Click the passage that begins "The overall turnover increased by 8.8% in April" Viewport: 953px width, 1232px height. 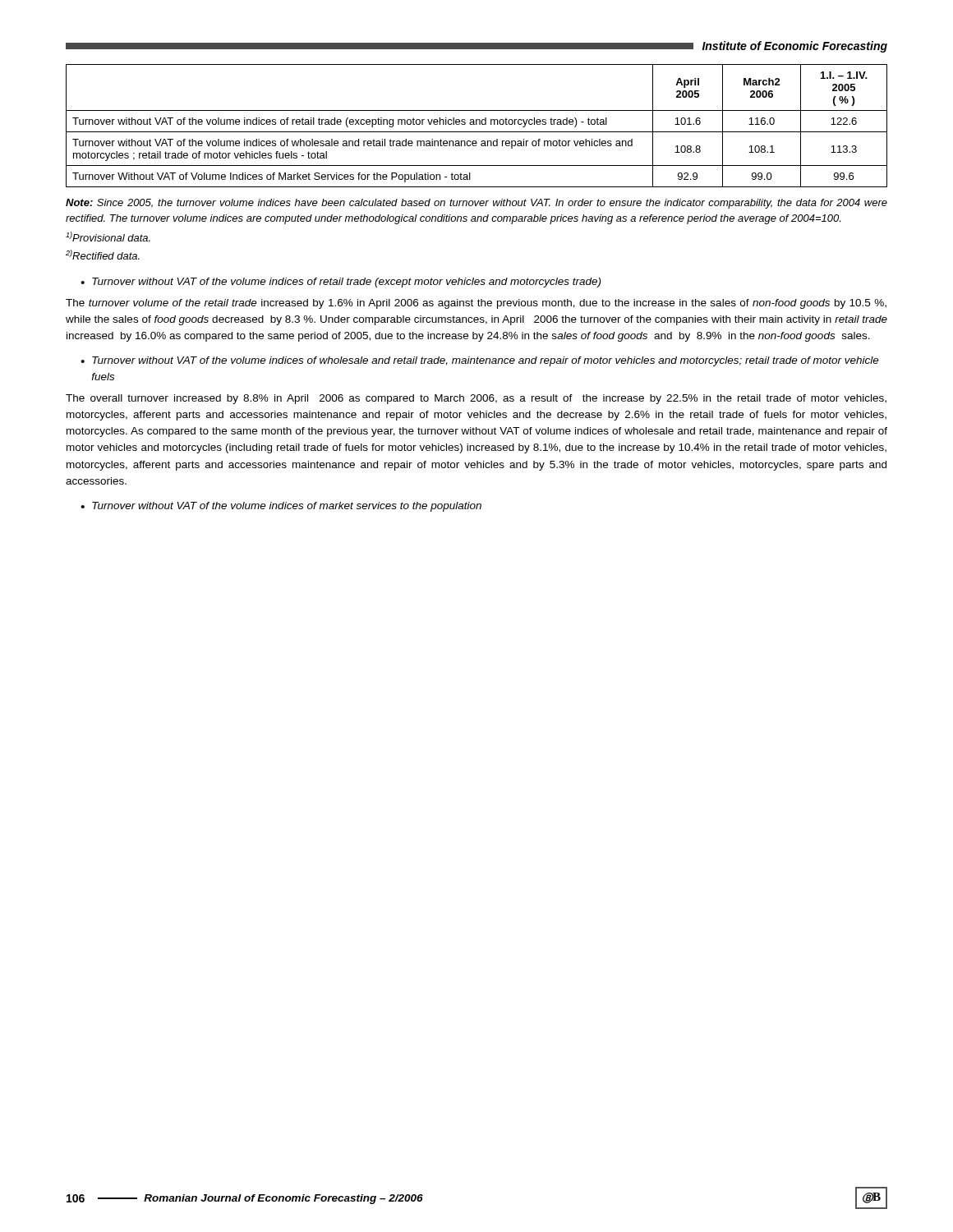click(476, 439)
